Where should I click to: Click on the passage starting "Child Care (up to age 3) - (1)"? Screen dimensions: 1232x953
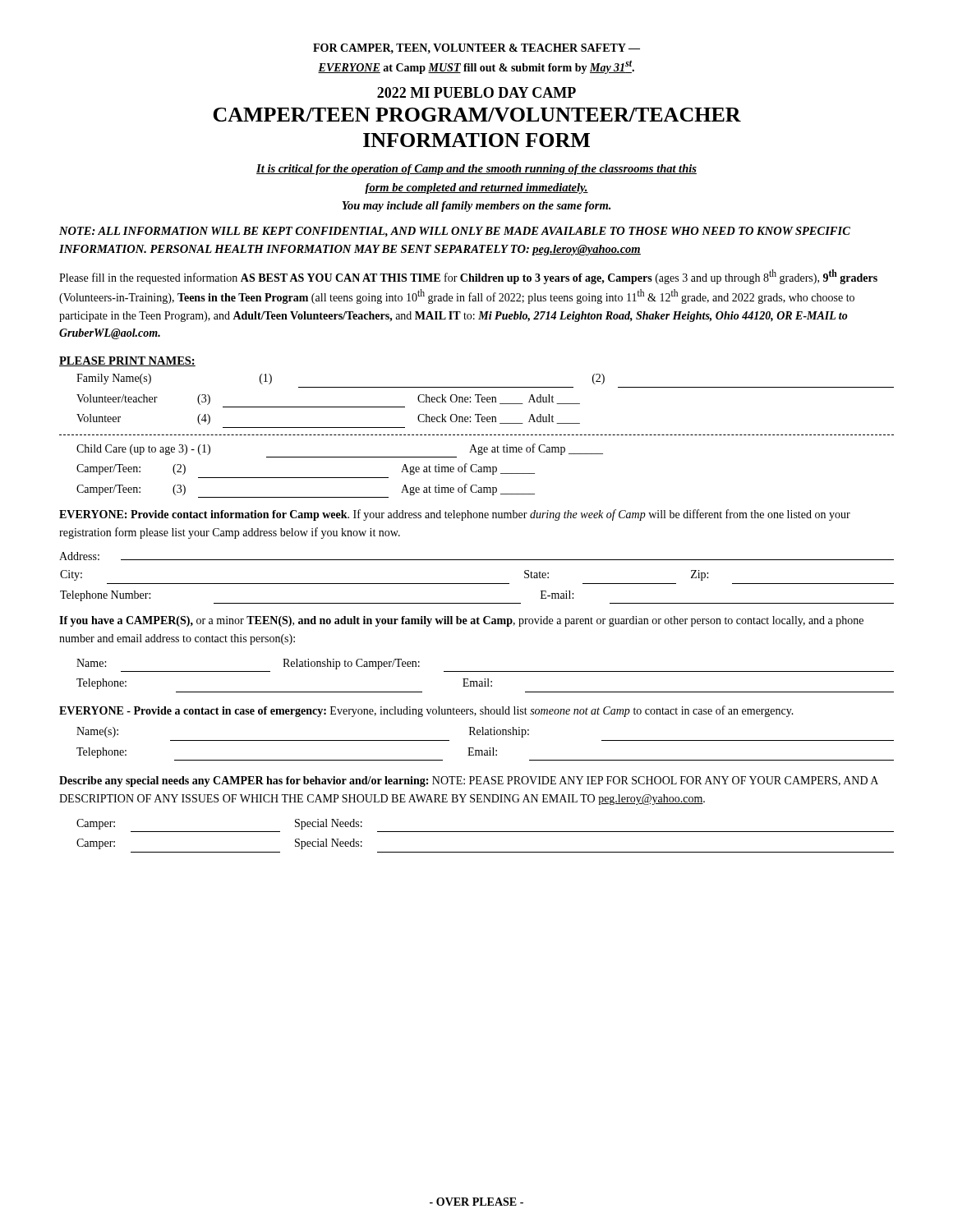[x=485, y=449]
